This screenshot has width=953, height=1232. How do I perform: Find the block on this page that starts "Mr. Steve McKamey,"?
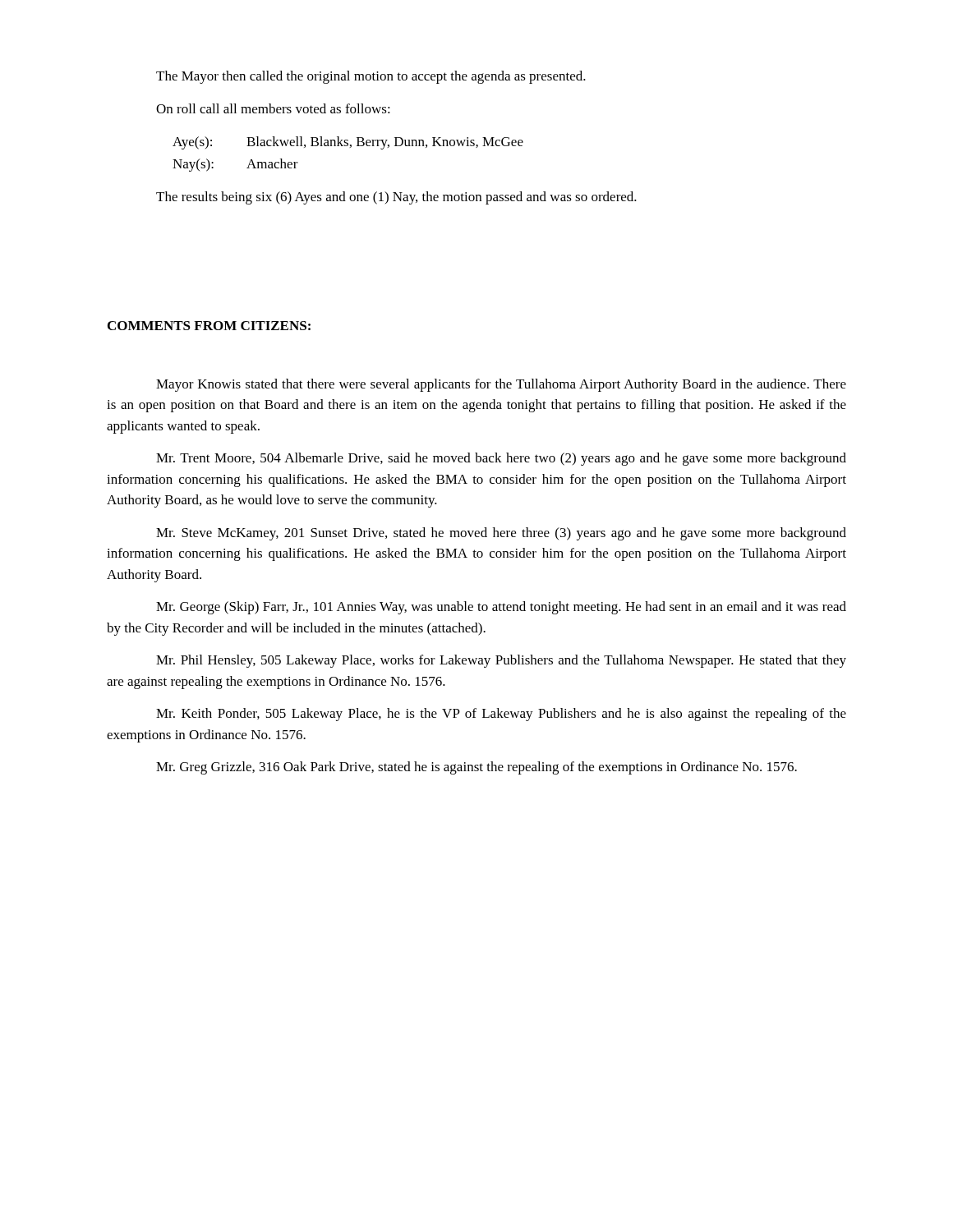(476, 553)
